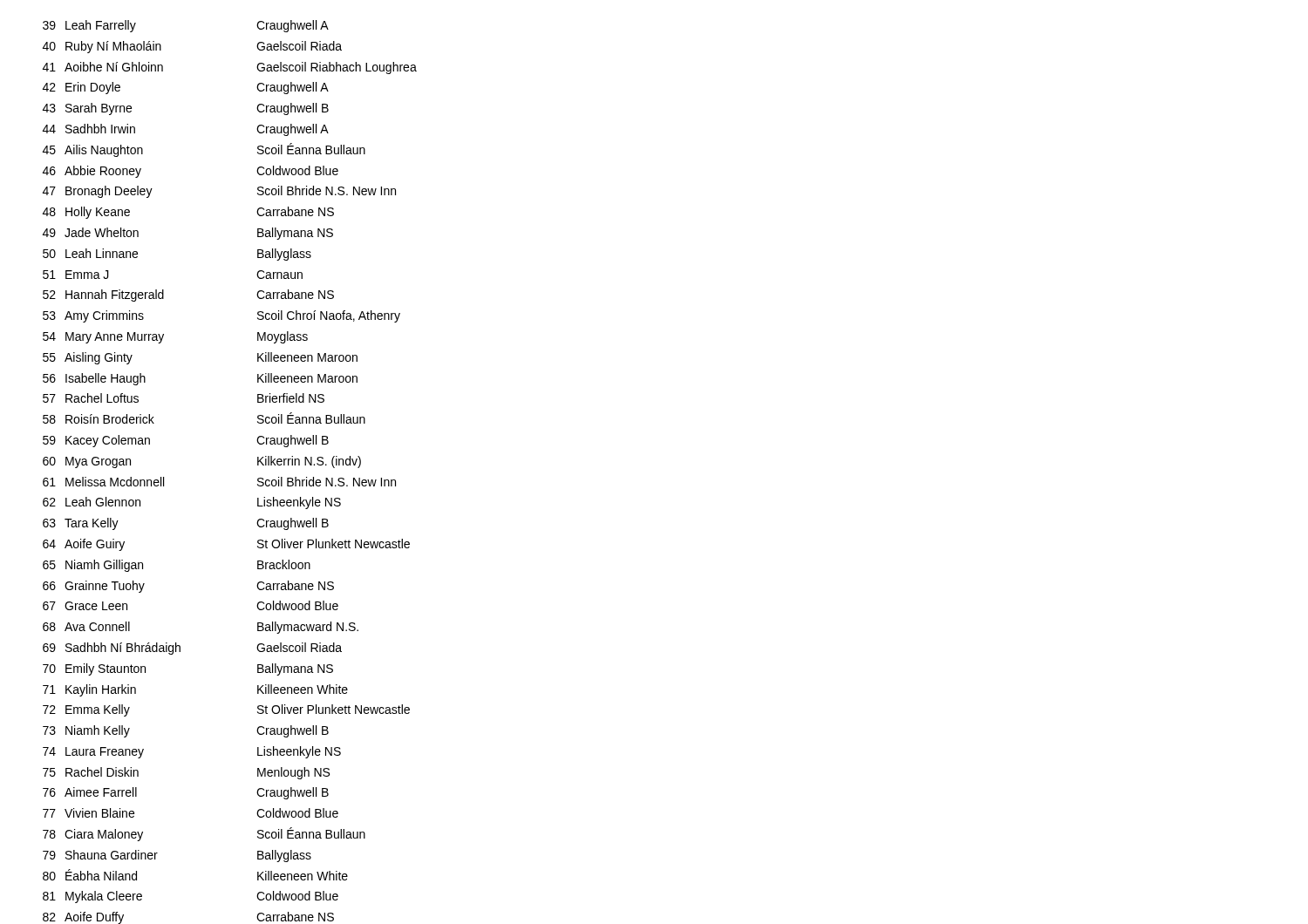Find the list item containing "58Roisín BroderickScoil Éanna Bullaun"

click(263, 420)
